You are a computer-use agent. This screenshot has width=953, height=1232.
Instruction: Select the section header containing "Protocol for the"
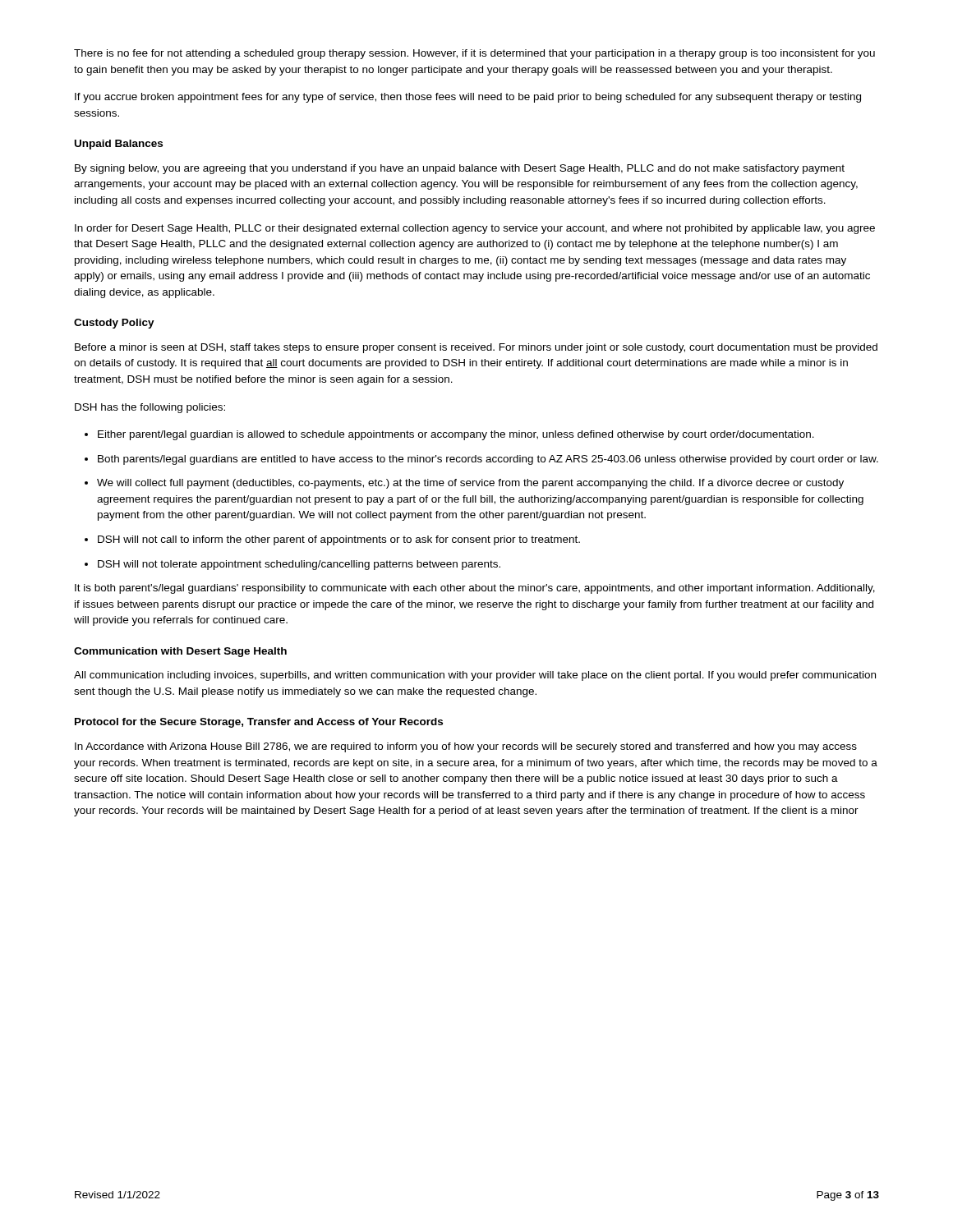259,723
